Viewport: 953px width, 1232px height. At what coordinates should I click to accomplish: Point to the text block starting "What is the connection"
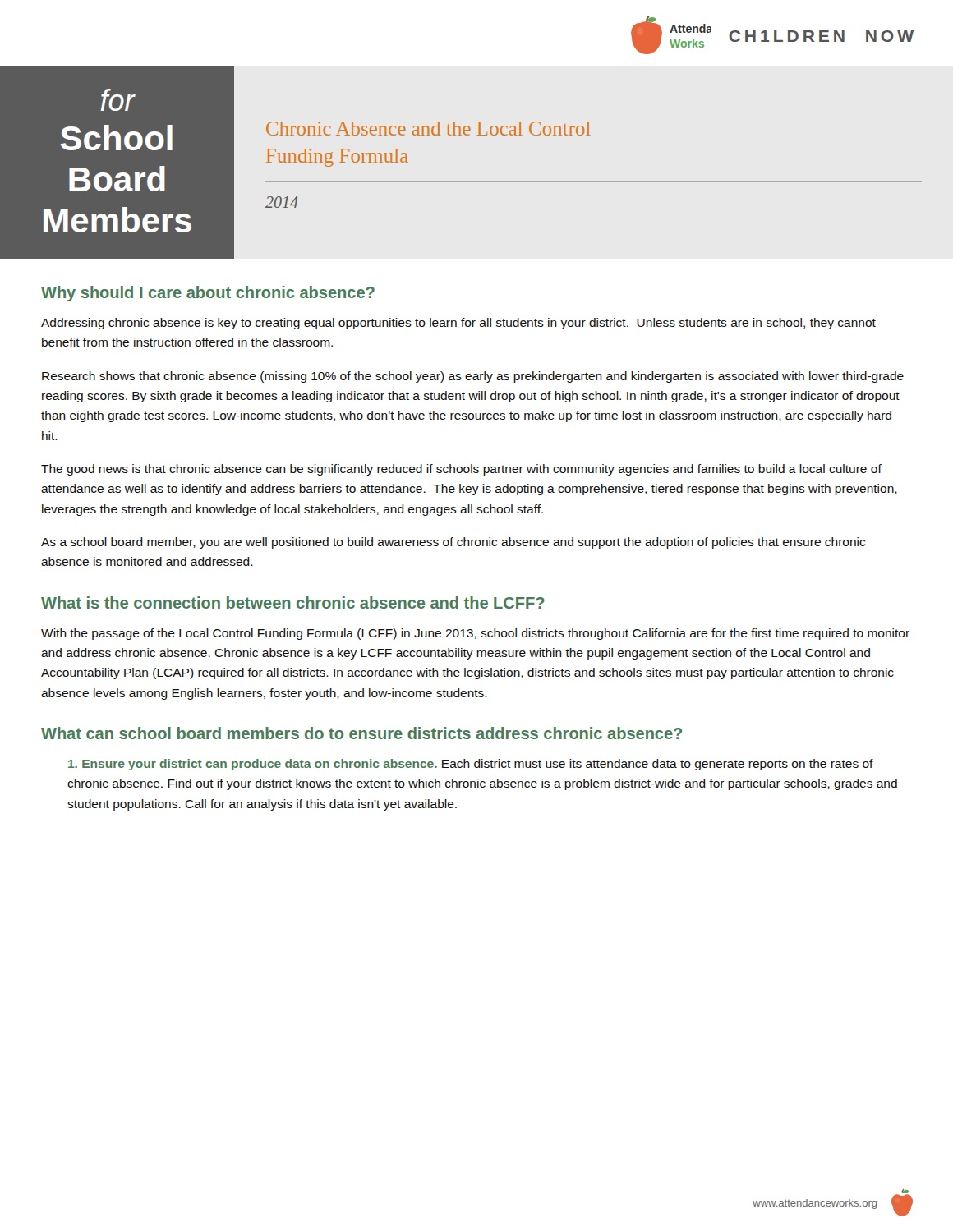point(293,603)
